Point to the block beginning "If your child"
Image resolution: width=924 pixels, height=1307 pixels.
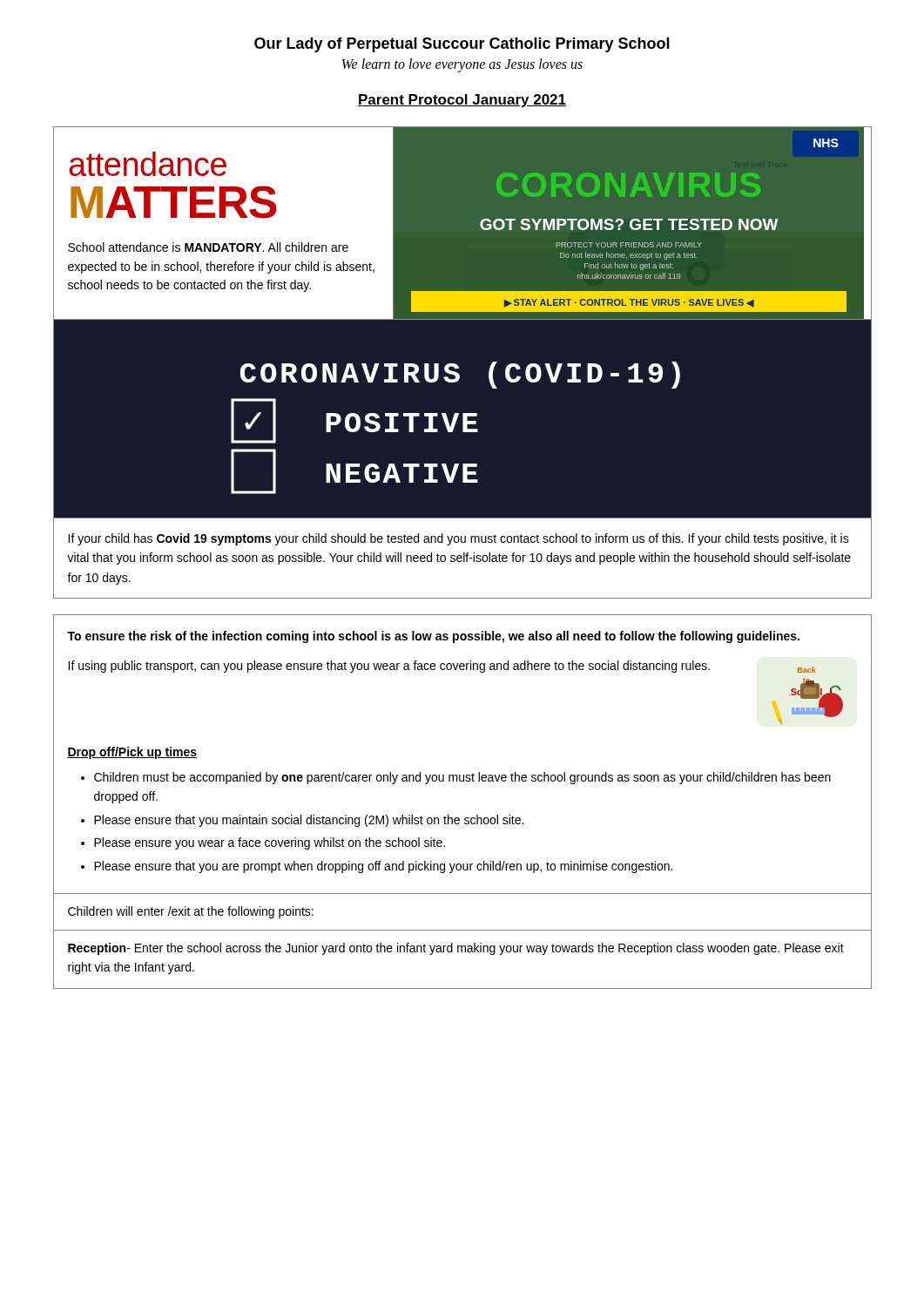pyautogui.click(x=459, y=558)
